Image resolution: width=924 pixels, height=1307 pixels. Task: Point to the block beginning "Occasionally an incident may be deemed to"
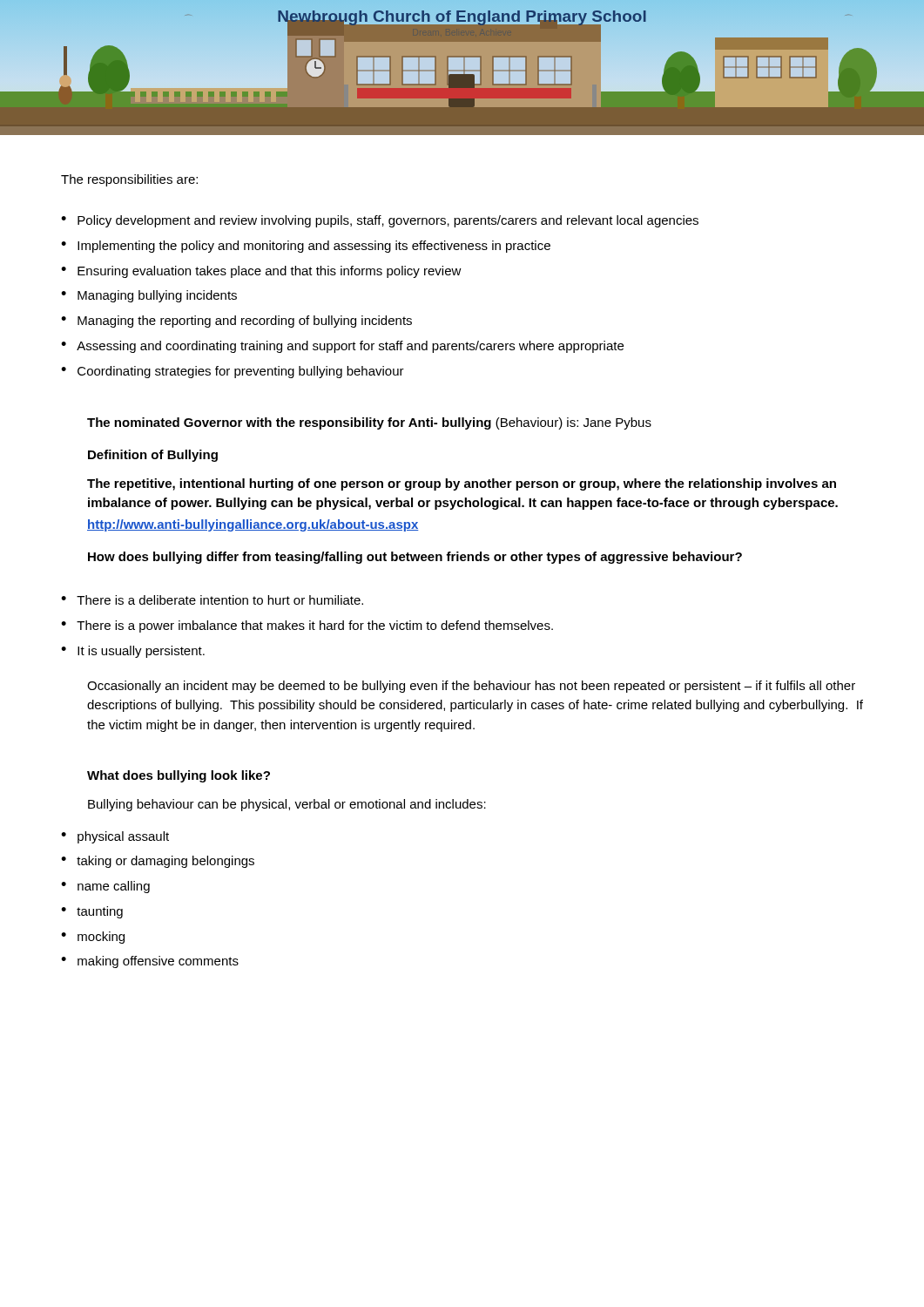click(475, 704)
